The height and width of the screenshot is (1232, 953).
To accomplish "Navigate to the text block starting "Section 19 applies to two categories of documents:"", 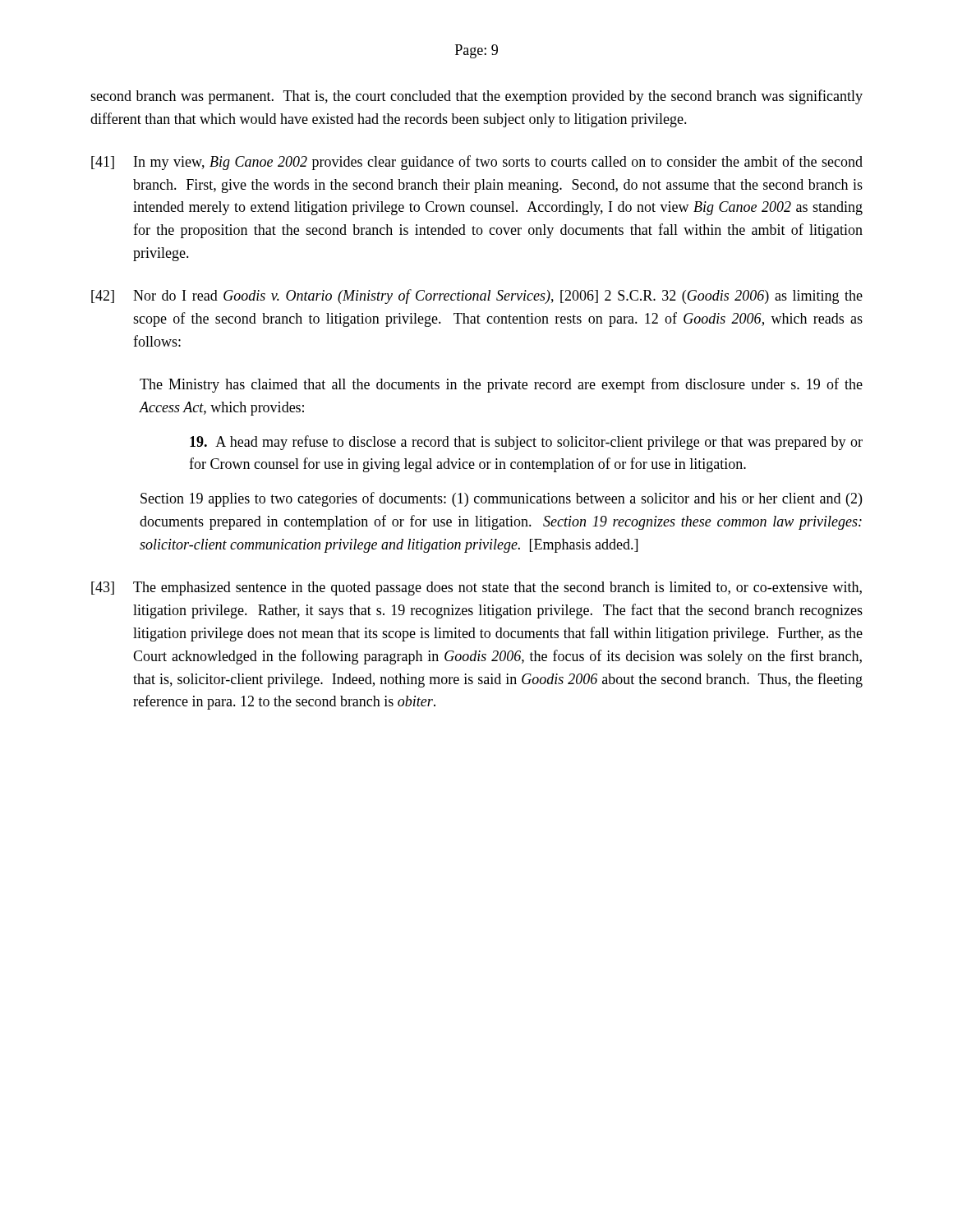I will 501,522.
